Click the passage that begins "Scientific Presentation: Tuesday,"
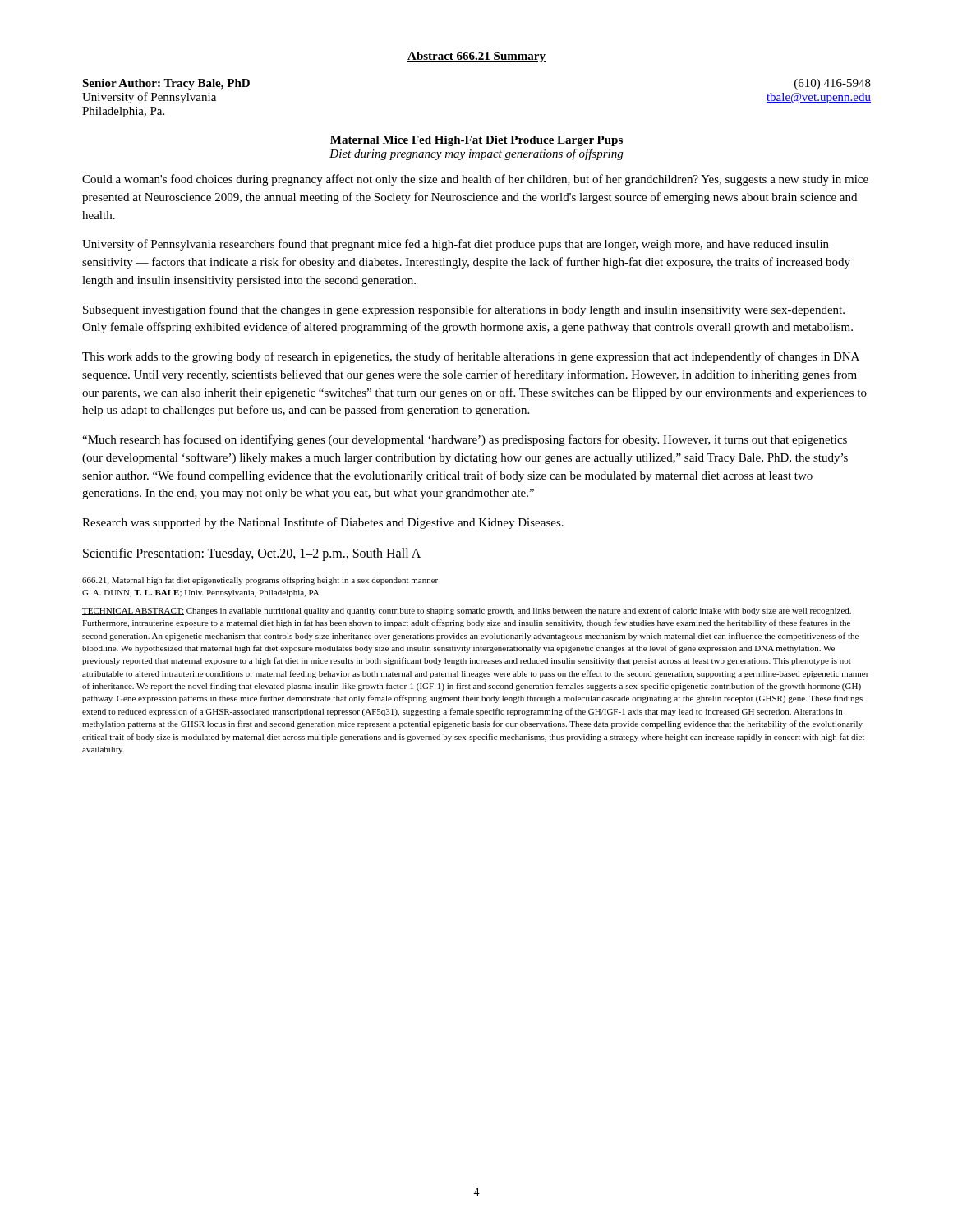Screen dimensions: 1232x953 pyautogui.click(x=251, y=553)
